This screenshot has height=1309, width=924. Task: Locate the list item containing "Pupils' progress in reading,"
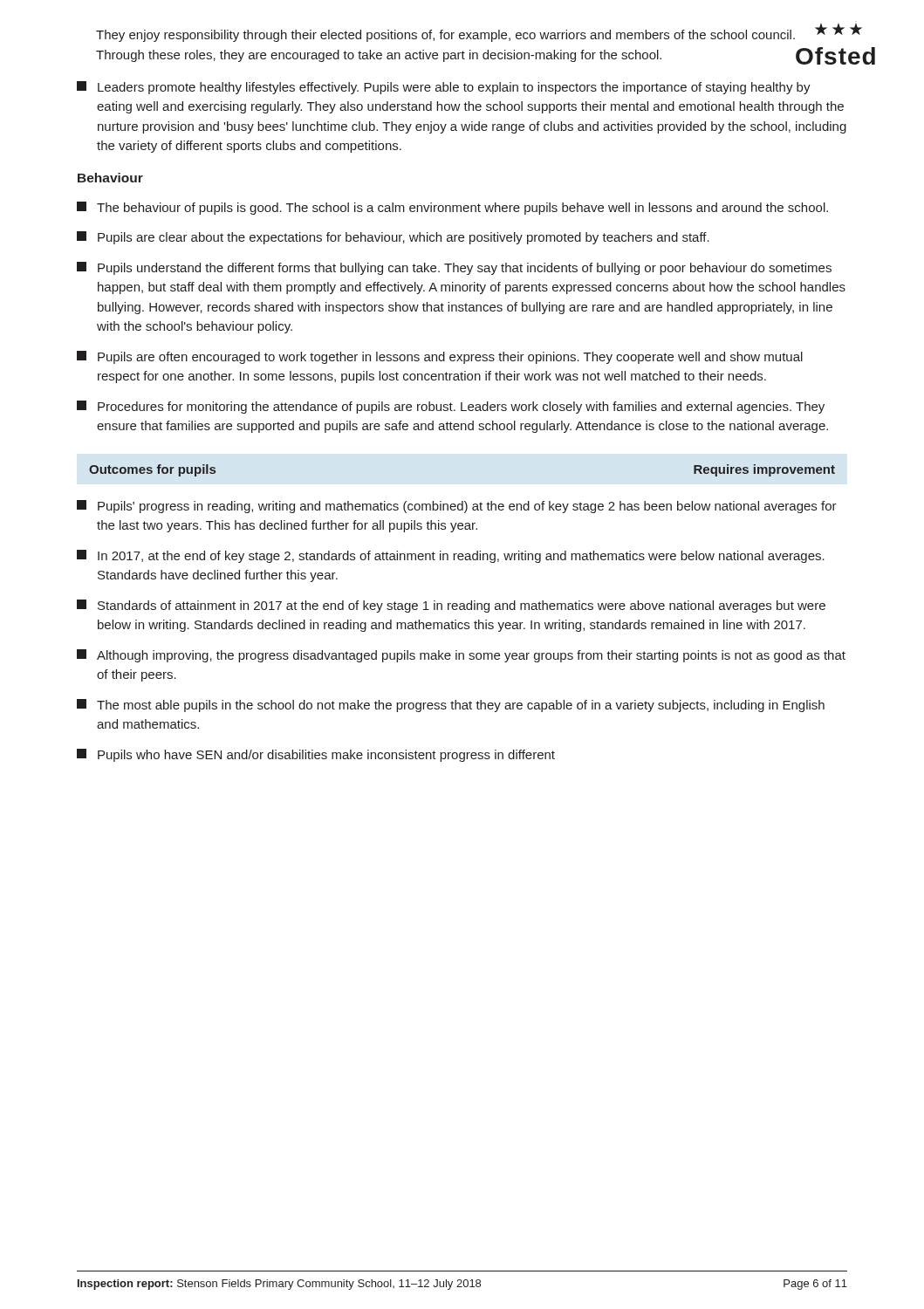[x=462, y=516]
